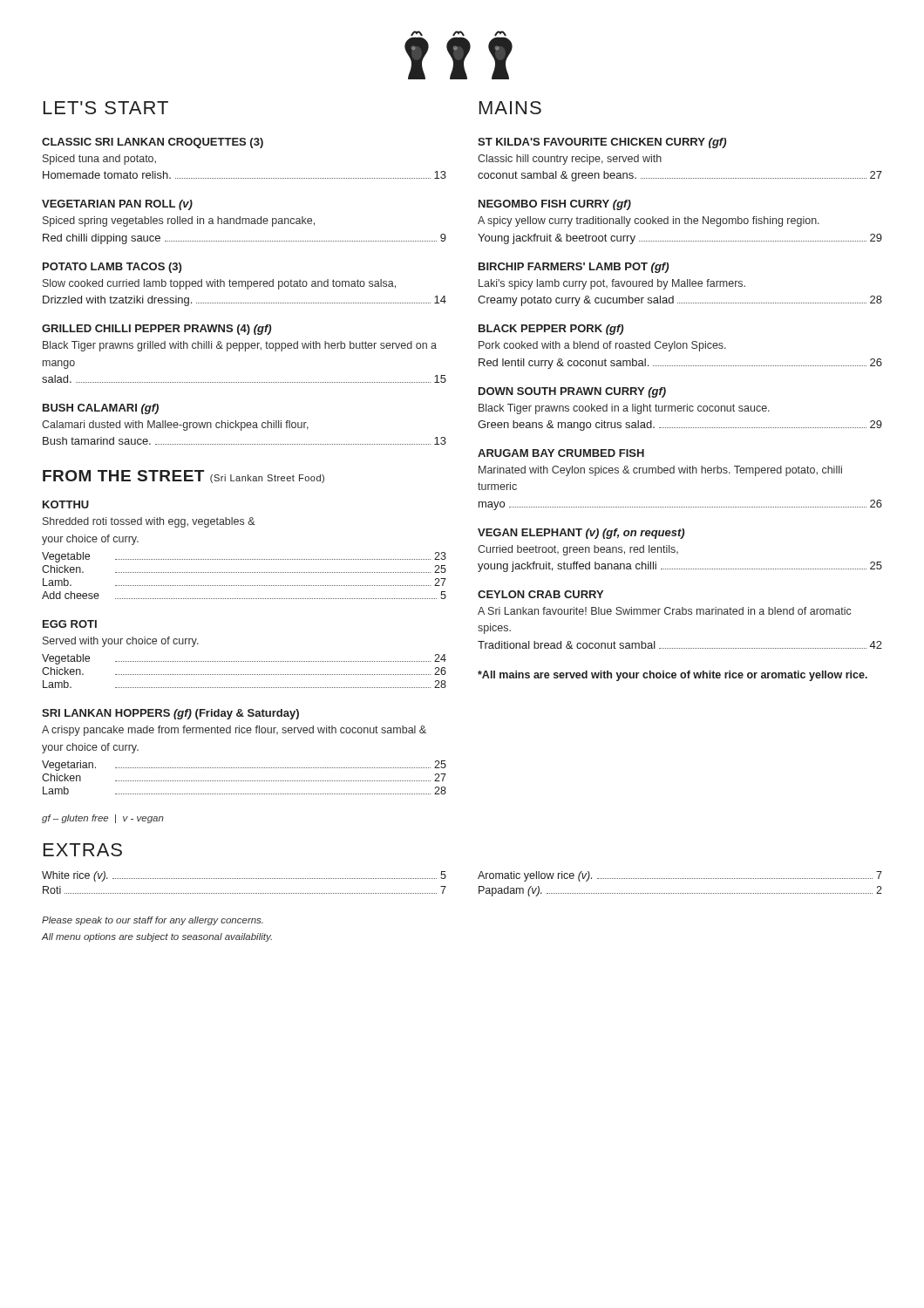
Task: Click on the block starting "NEGOMBO FISH CURRY (gf)"
Action: pos(680,221)
